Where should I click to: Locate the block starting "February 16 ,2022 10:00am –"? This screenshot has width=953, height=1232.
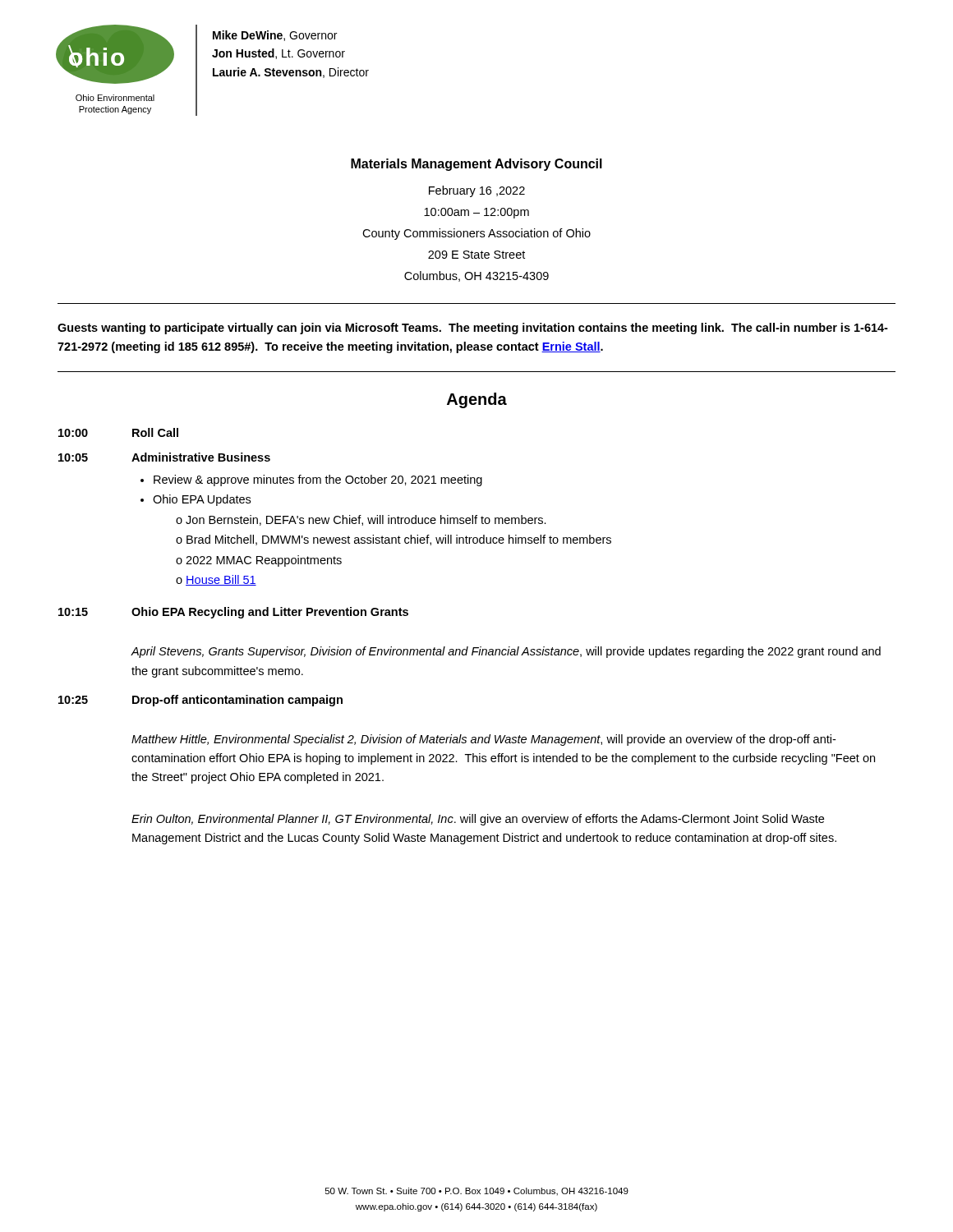[x=476, y=233]
